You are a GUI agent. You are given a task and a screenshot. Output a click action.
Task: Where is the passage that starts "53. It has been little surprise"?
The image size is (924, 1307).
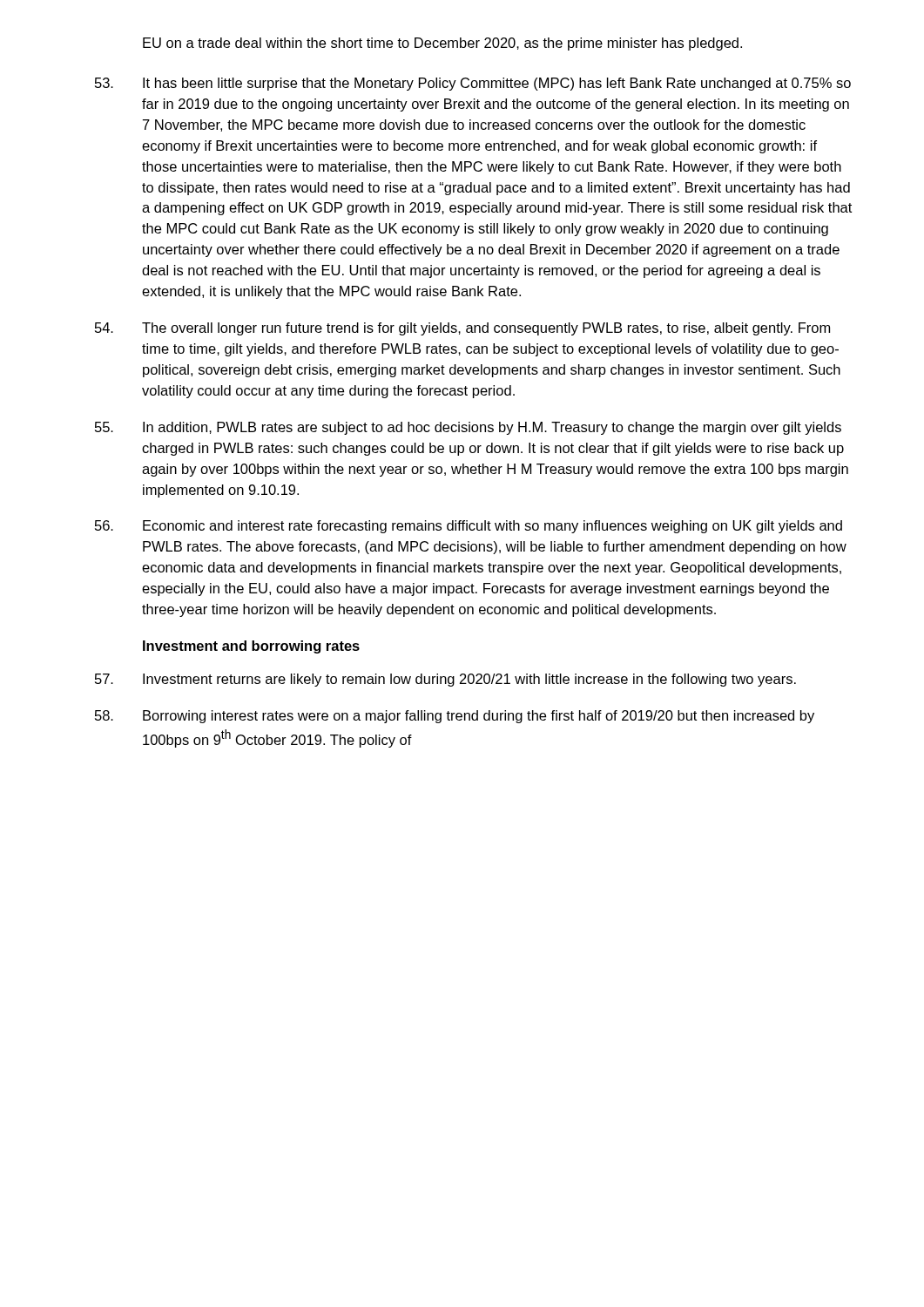(474, 188)
